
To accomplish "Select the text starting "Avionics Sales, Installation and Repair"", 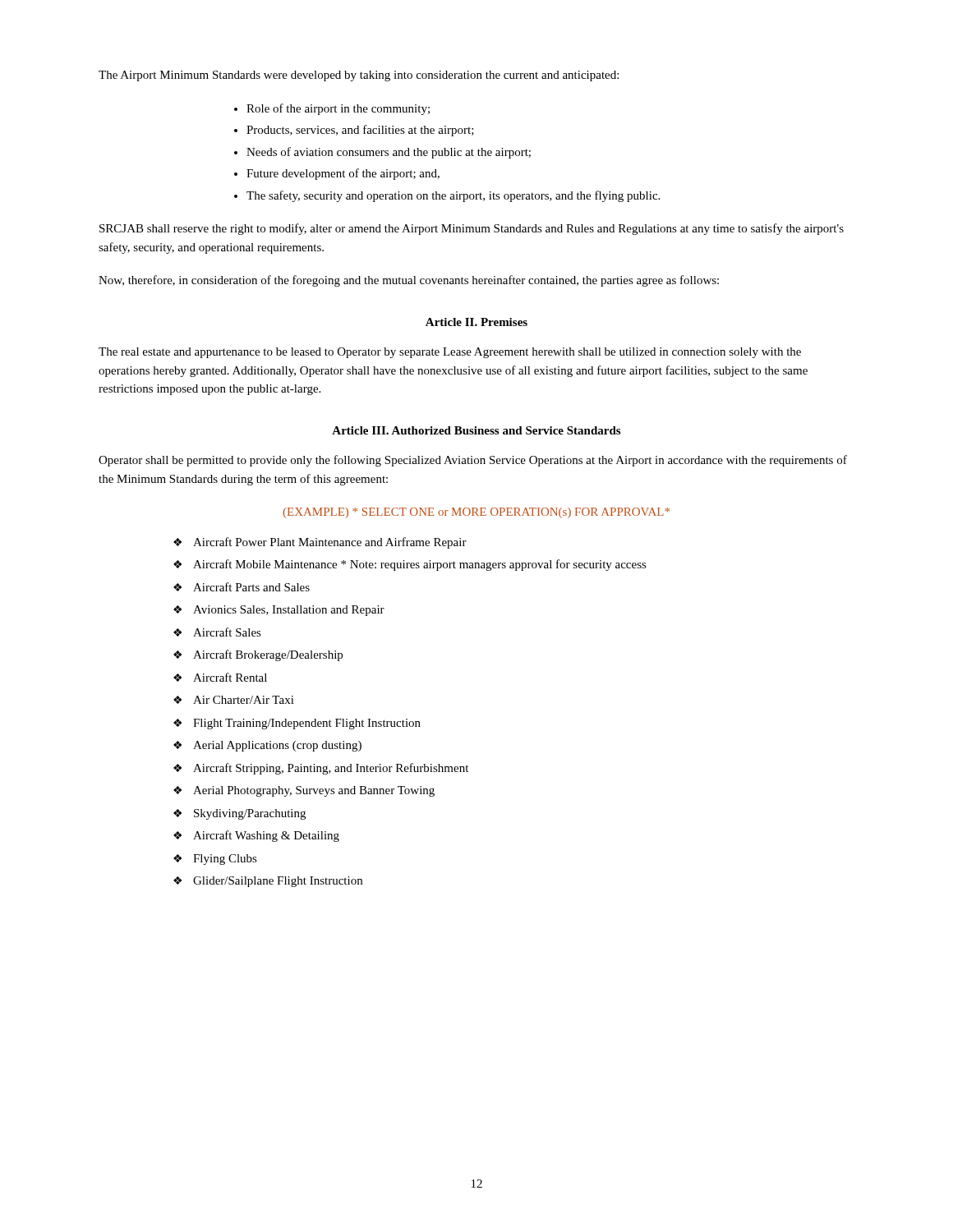I will click(289, 609).
